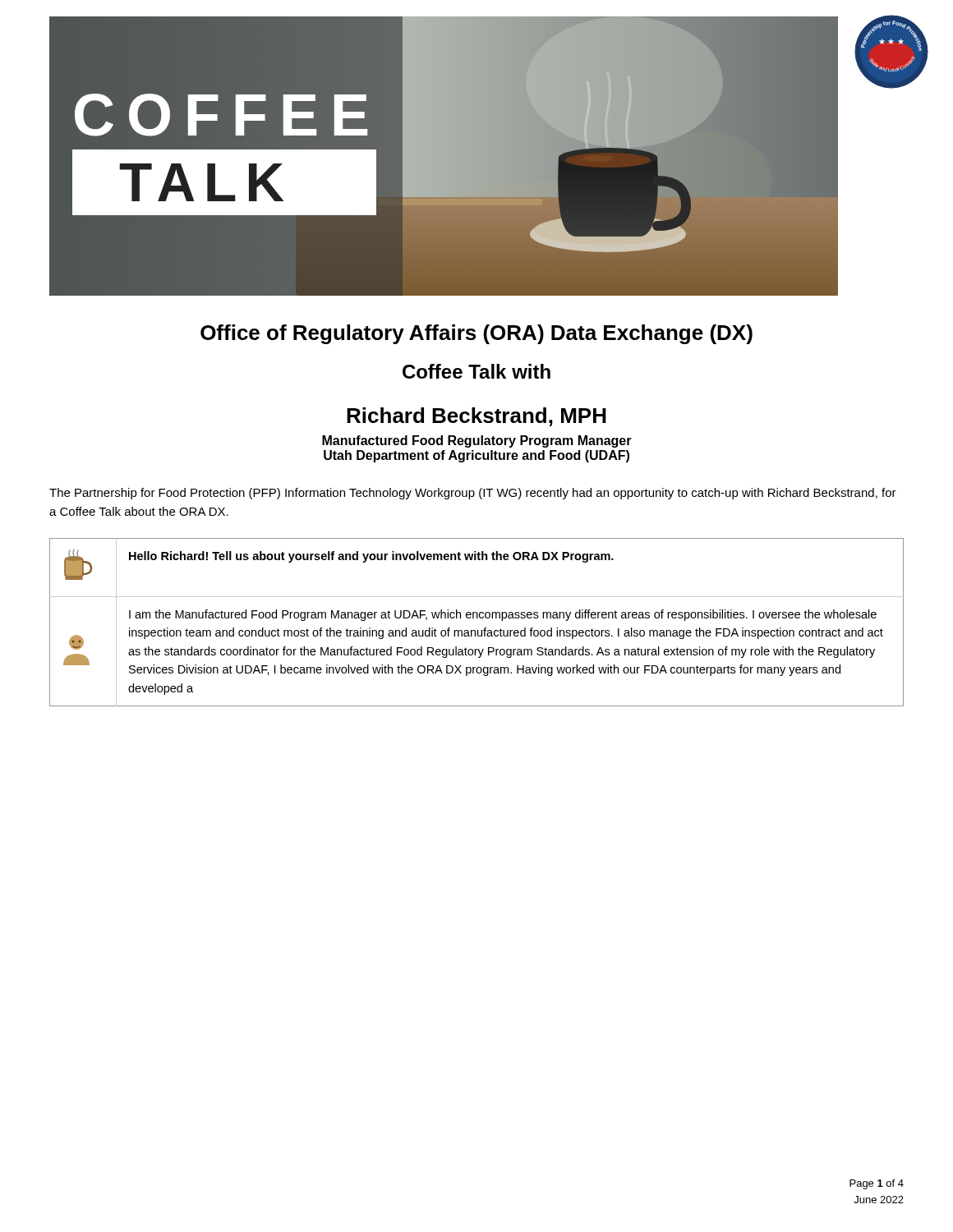Select the element starting "Richard Beckstrand, MPH Manufactured Food Regulatory"

[x=476, y=433]
